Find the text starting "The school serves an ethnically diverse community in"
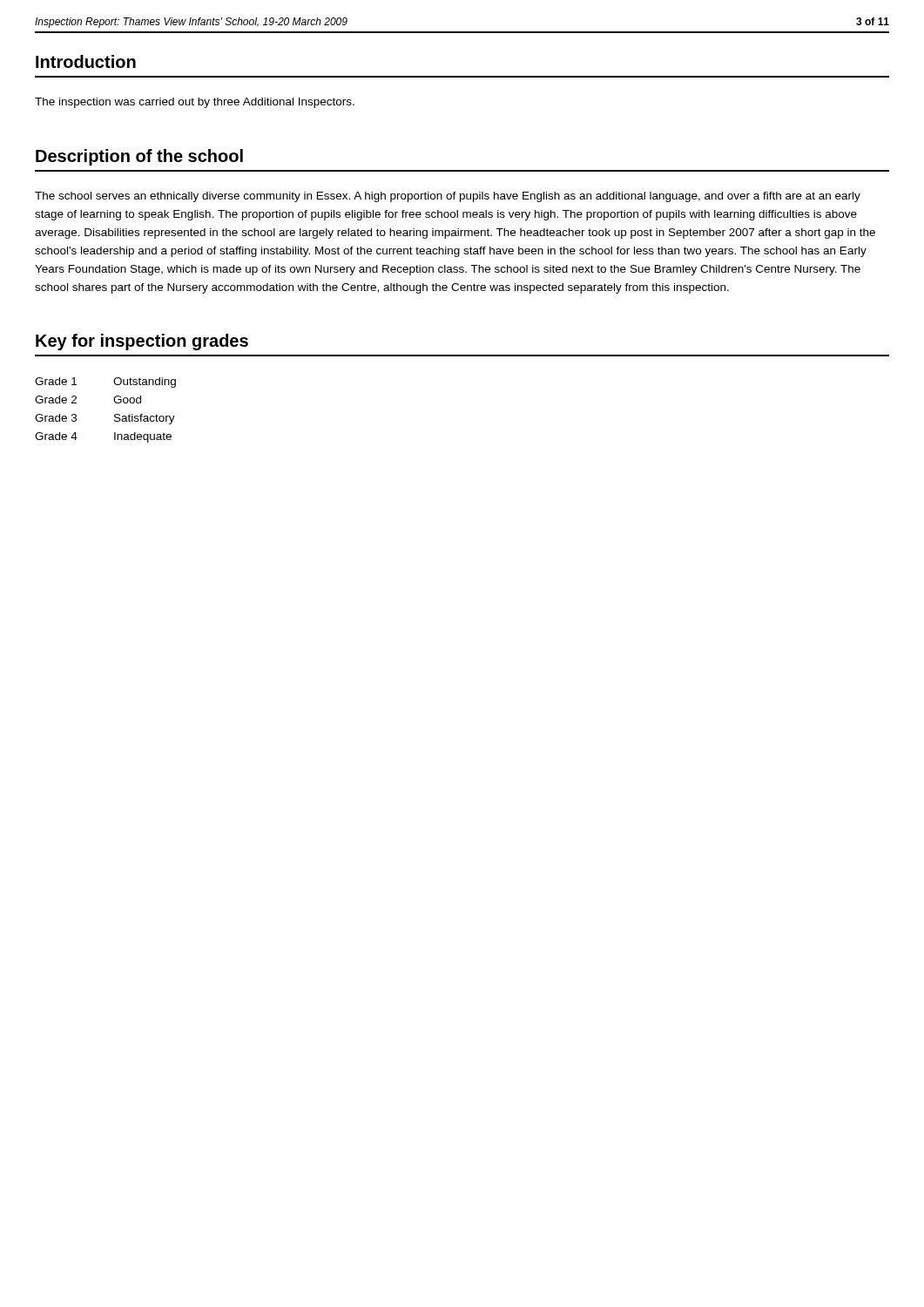924x1307 pixels. pyautogui.click(x=455, y=241)
